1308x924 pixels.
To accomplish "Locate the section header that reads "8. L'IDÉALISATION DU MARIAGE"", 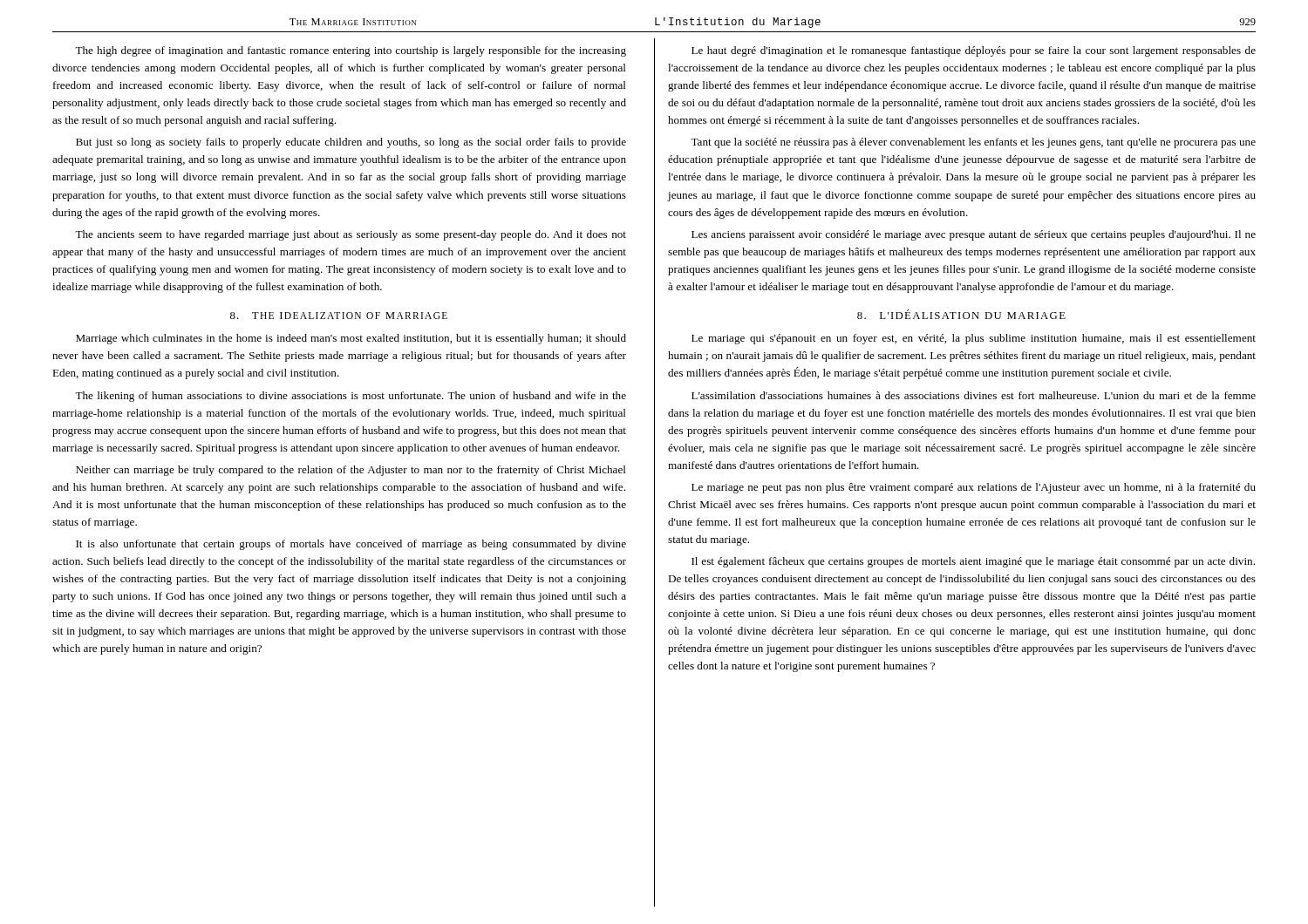I will [x=962, y=315].
